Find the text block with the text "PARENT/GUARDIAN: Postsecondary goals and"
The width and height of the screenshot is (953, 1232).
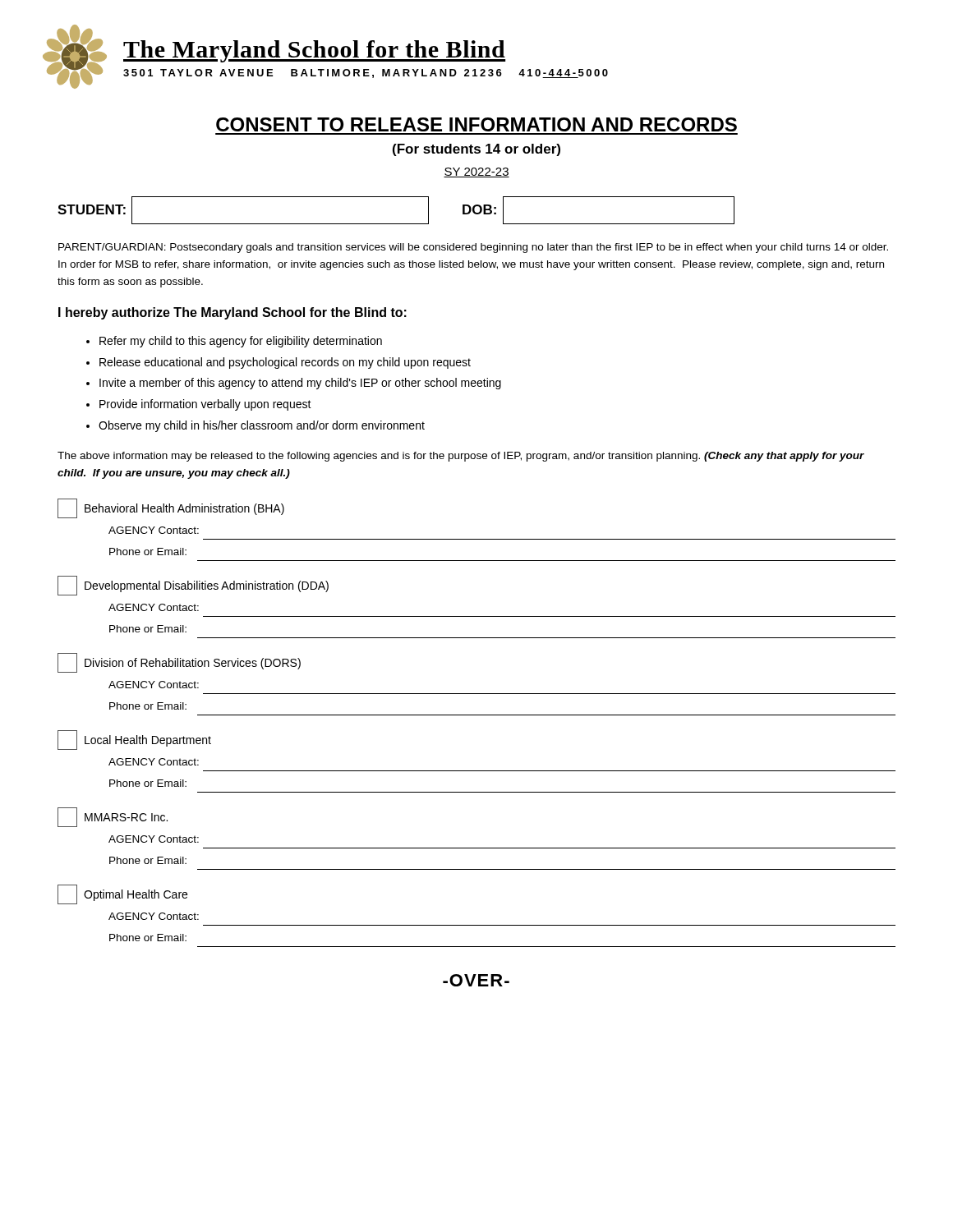(475, 264)
